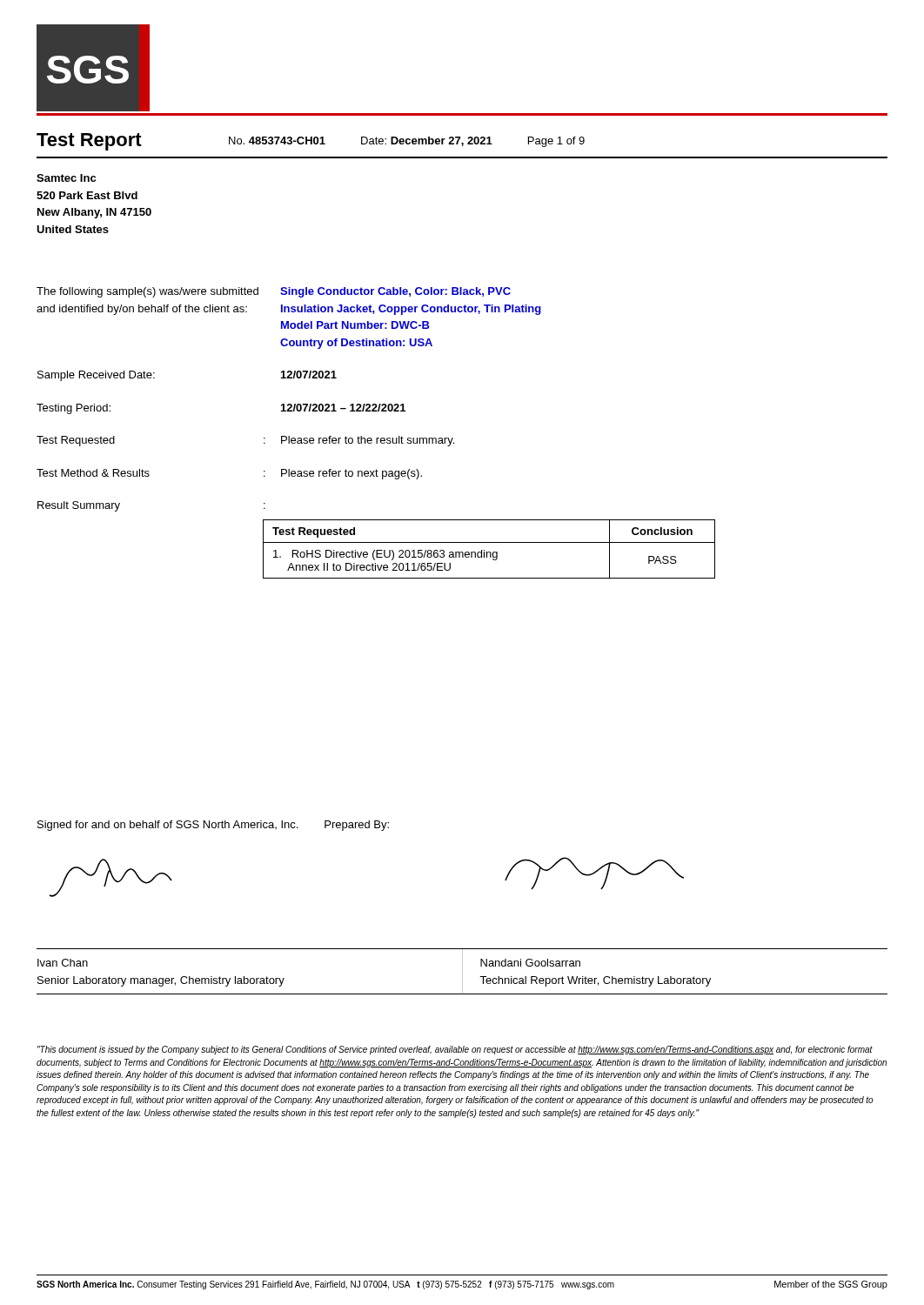Select the text block starting "Test Method & Results : Please refer to"
Image resolution: width=924 pixels, height=1305 pixels.
[94, 474]
